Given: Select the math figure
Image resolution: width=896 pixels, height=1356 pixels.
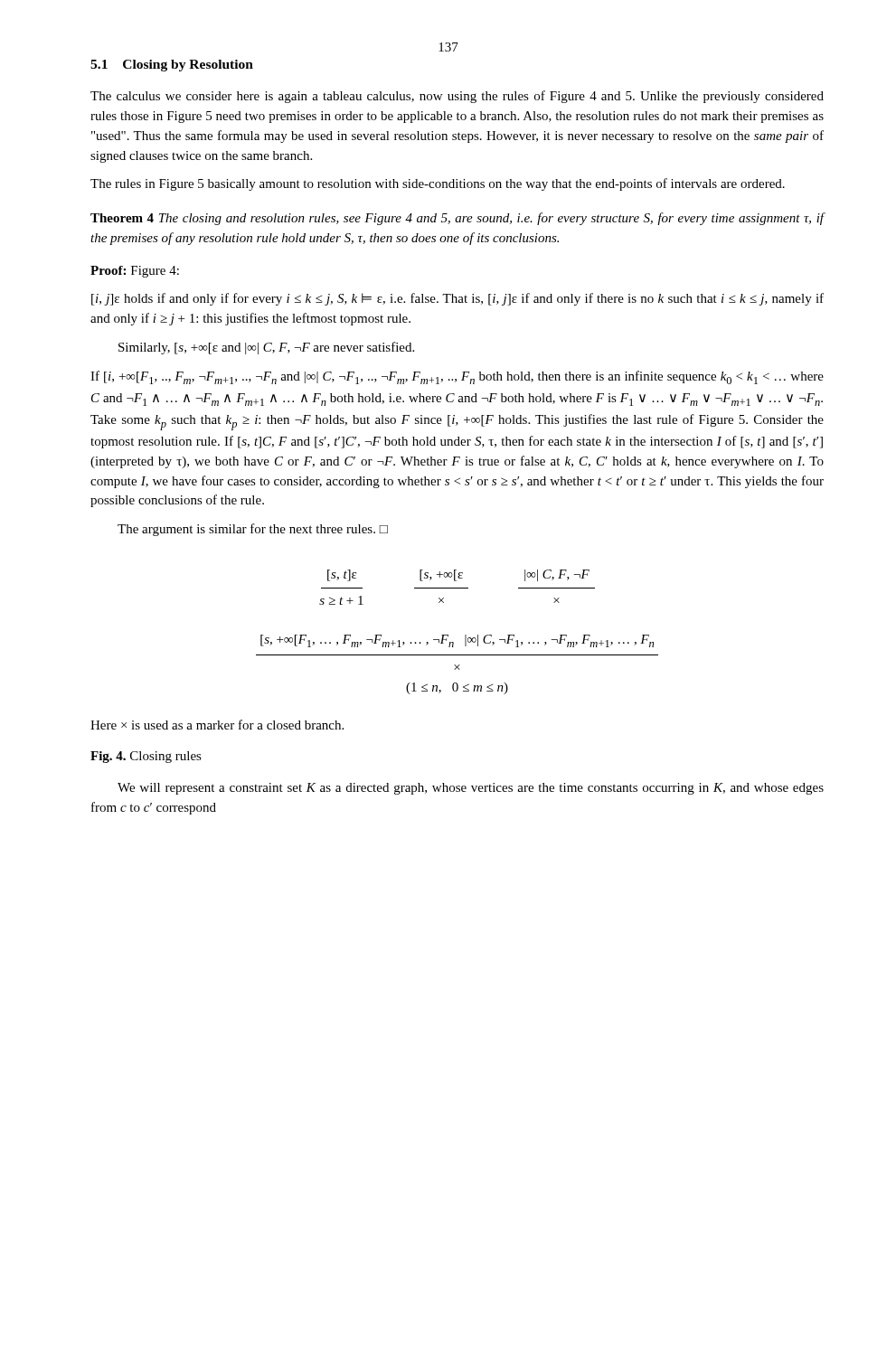Looking at the screenshot, I should 457,631.
